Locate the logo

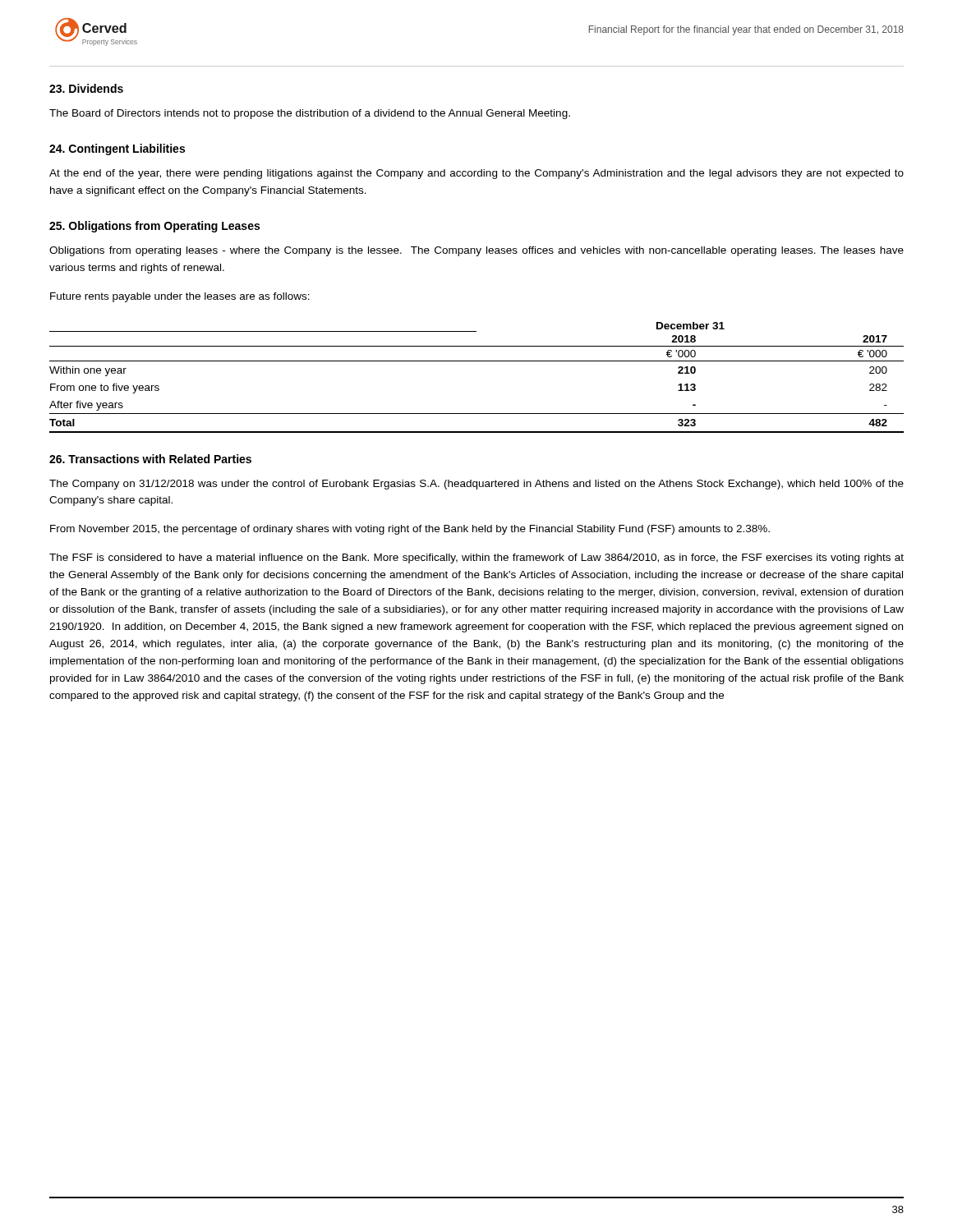tap(94, 35)
